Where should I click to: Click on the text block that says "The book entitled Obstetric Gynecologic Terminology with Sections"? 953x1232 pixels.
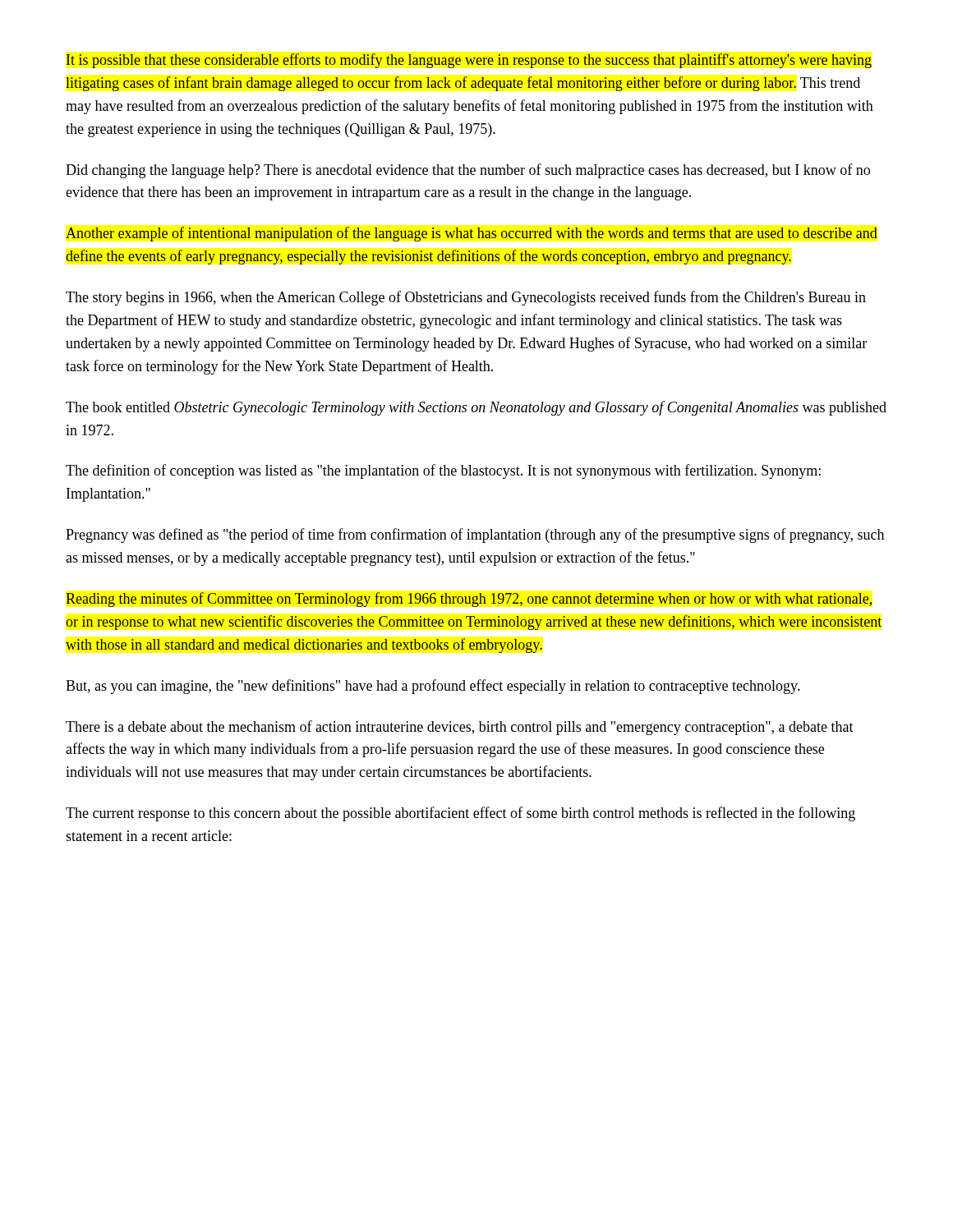(x=476, y=419)
